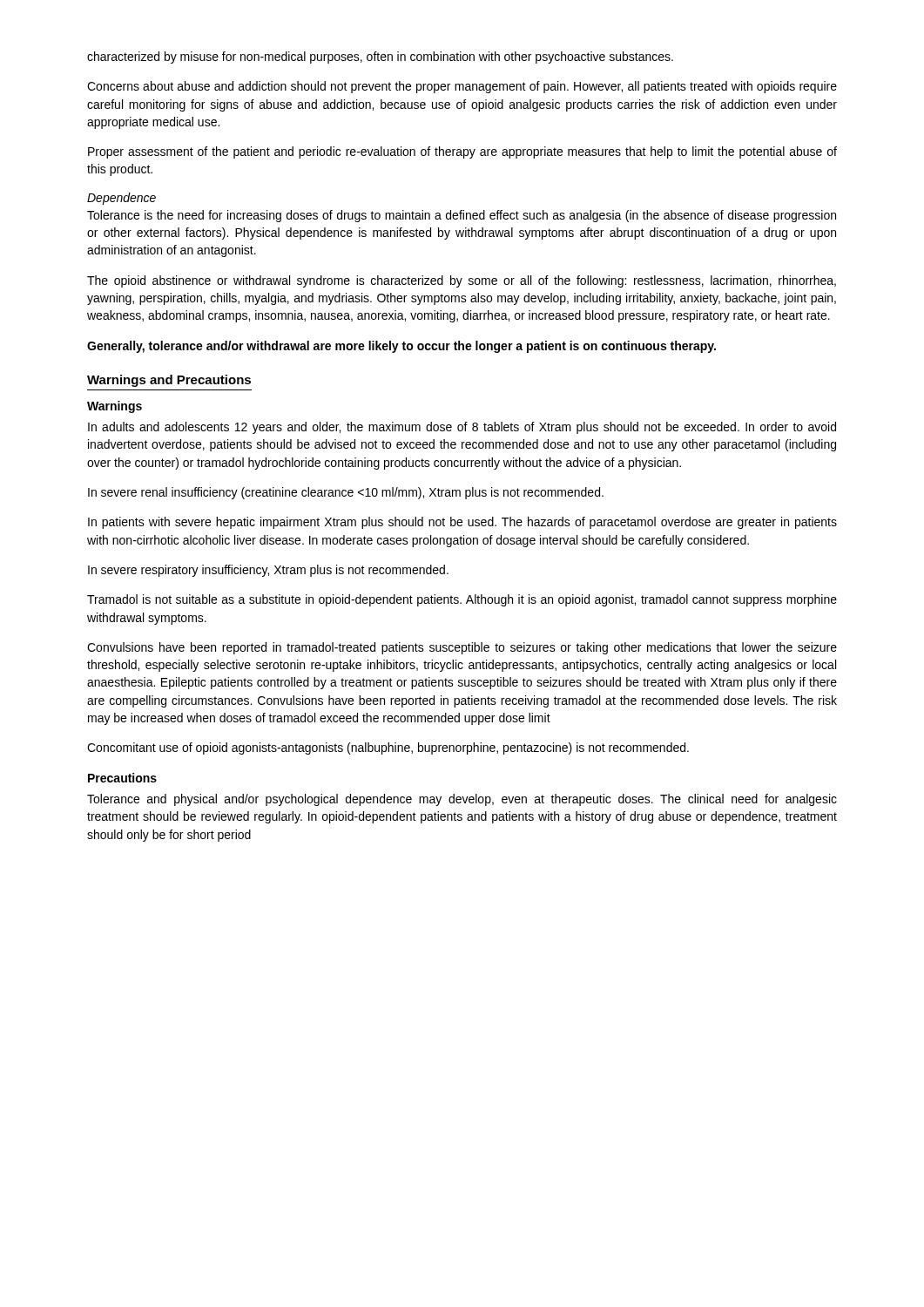Viewport: 924px width, 1307px height.
Task: Locate the element starting "Tolerance is the need for increasing doses of"
Action: tap(462, 233)
